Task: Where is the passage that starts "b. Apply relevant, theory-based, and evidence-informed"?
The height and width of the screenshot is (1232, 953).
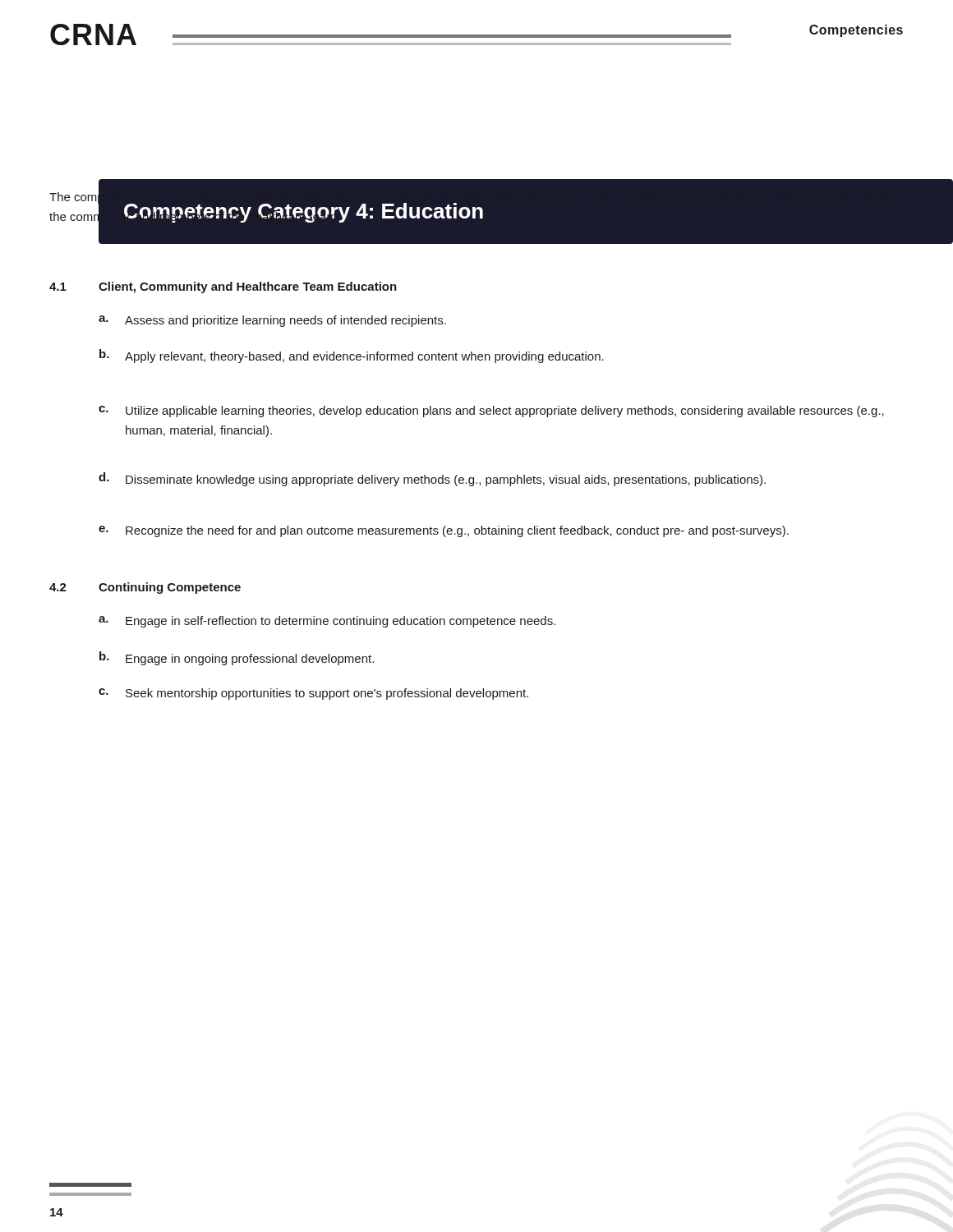Action: (x=476, y=356)
